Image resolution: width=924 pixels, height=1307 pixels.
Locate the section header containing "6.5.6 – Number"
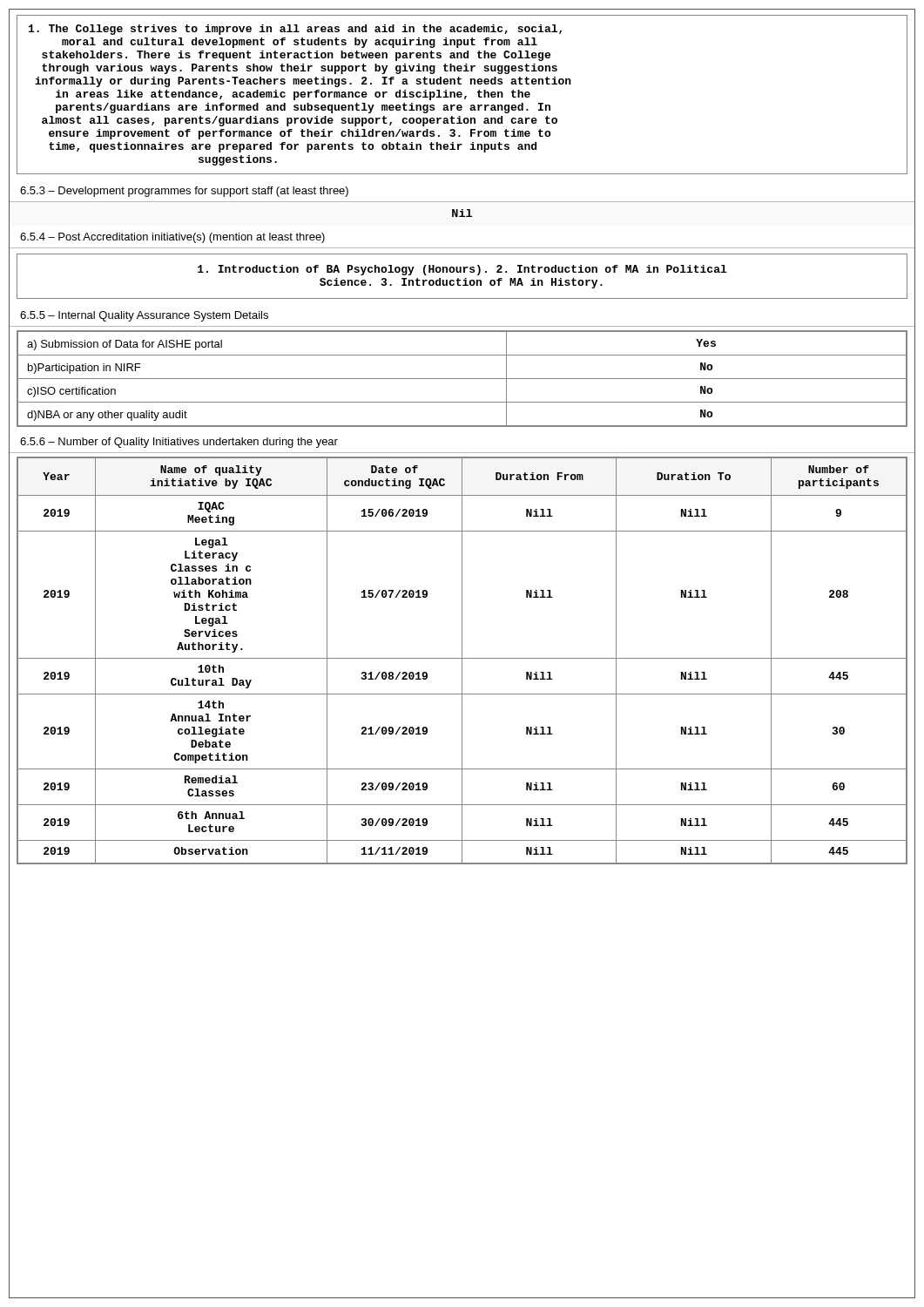click(179, 441)
